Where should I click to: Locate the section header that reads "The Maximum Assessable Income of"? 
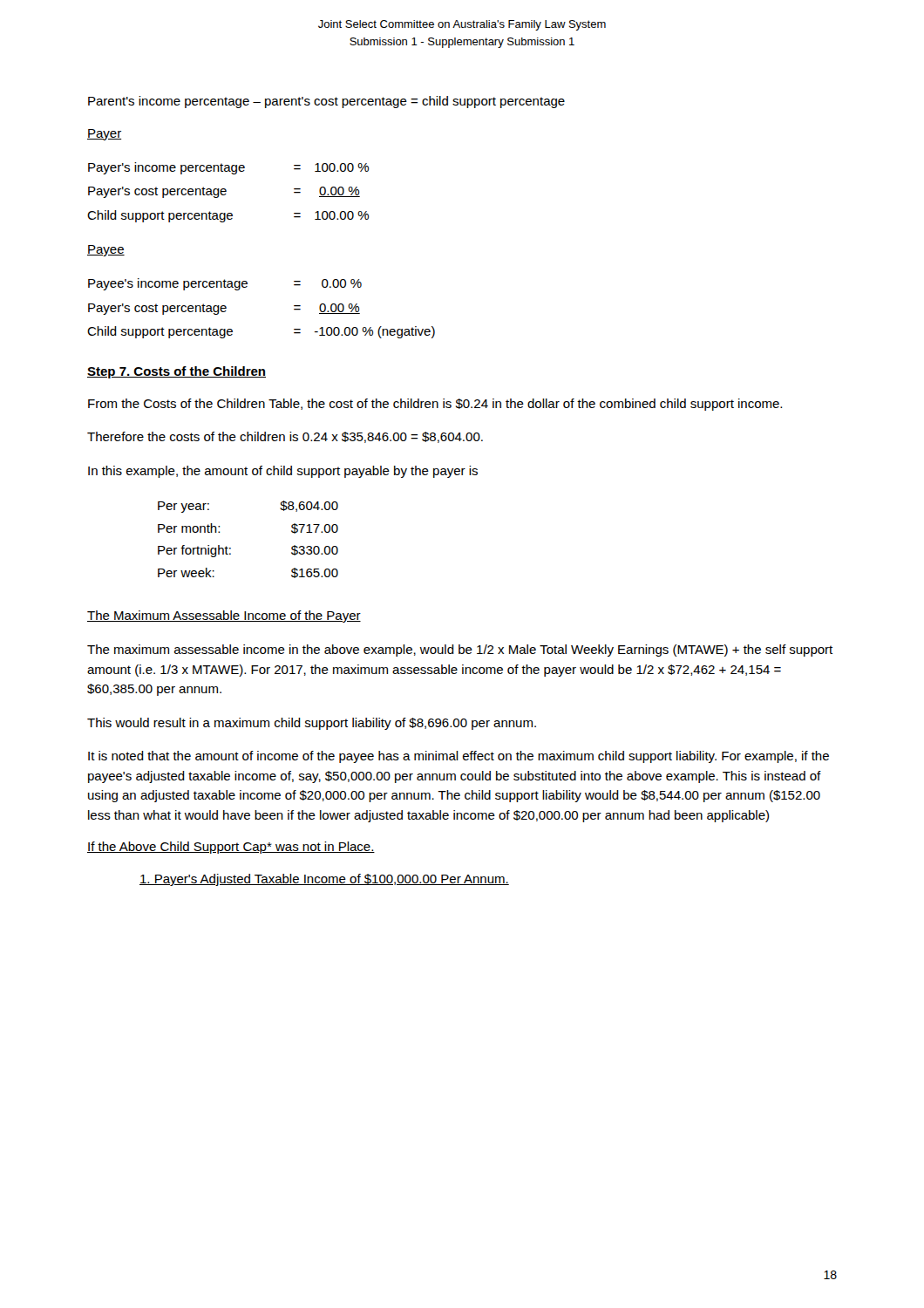pyautogui.click(x=224, y=615)
